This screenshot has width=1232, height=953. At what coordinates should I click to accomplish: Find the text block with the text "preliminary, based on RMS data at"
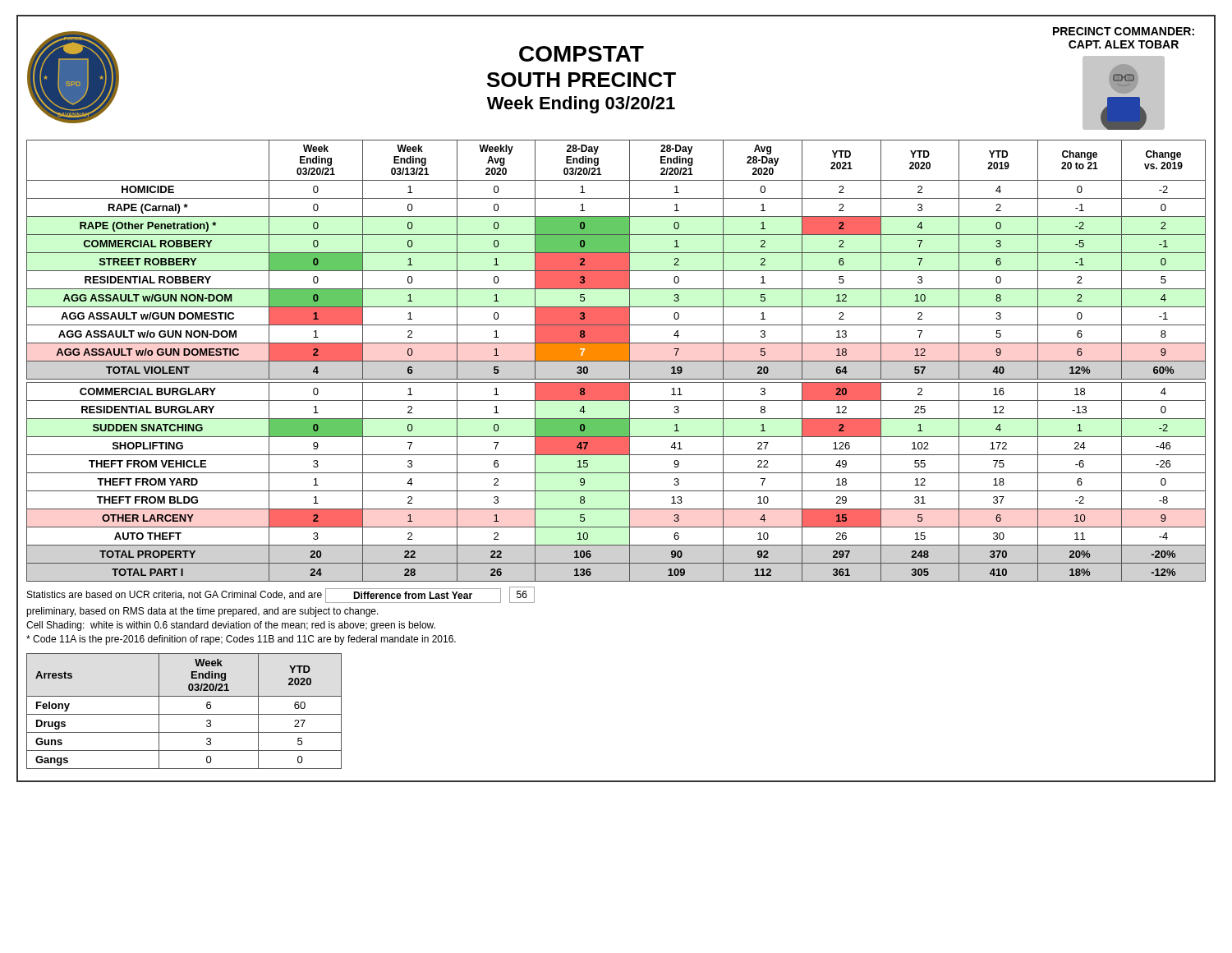203,611
